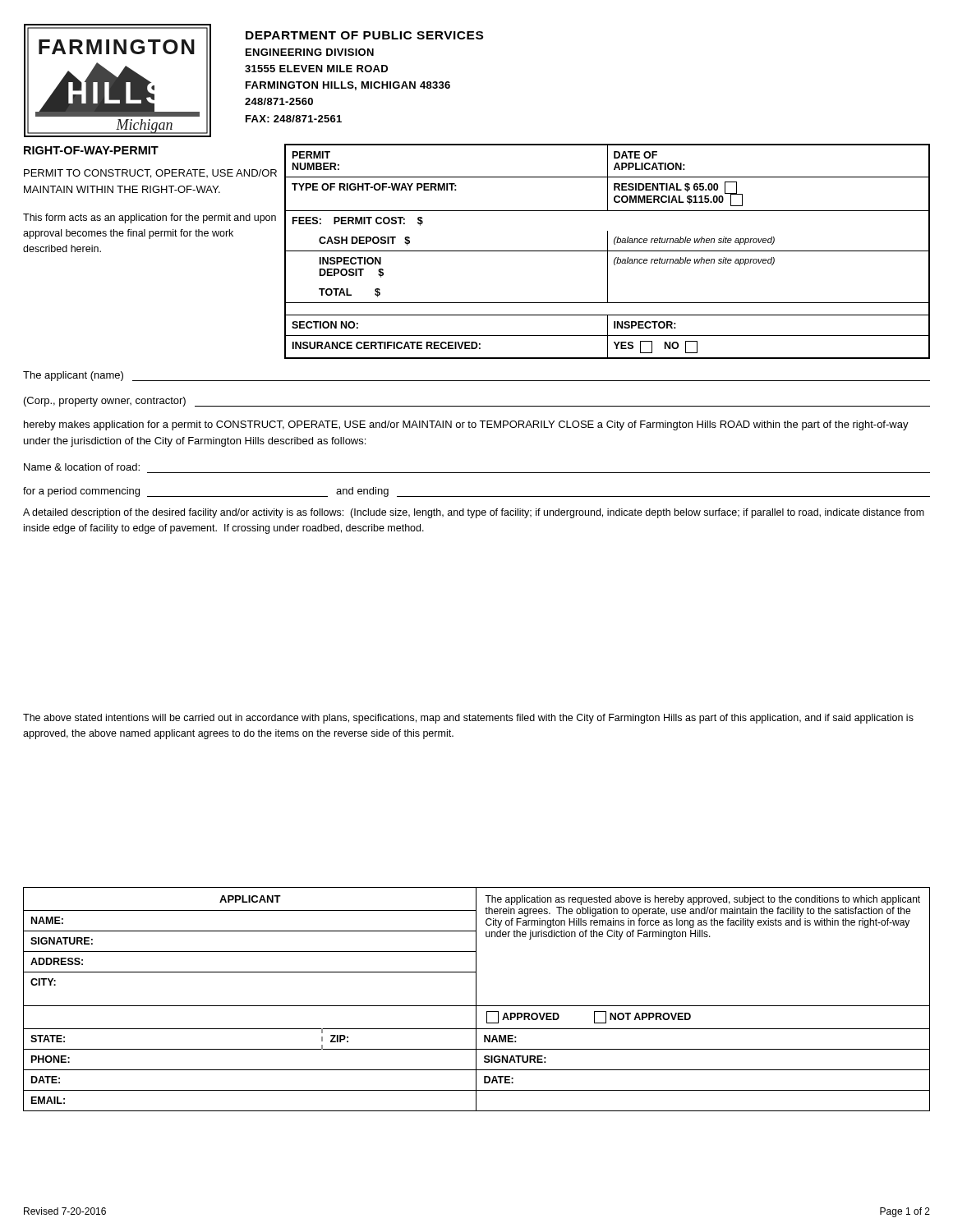This screenshot has height=1232, width=953.
Task: Locate the text starting "The above stated intentions will"
Action: pos(468,726)
